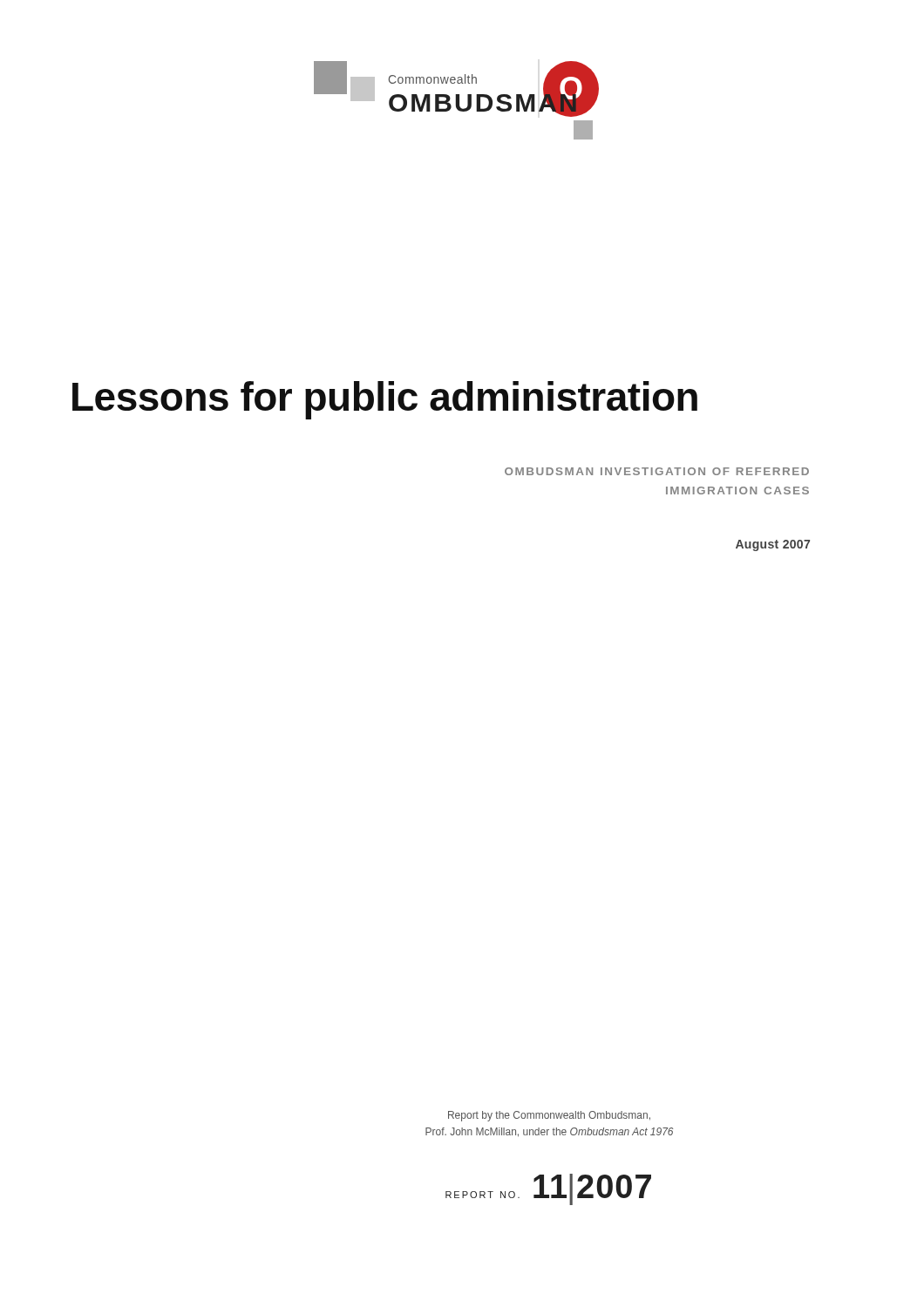Select the logo
This screenshot has width=924, height=1308.
click(x=462, y=109)
